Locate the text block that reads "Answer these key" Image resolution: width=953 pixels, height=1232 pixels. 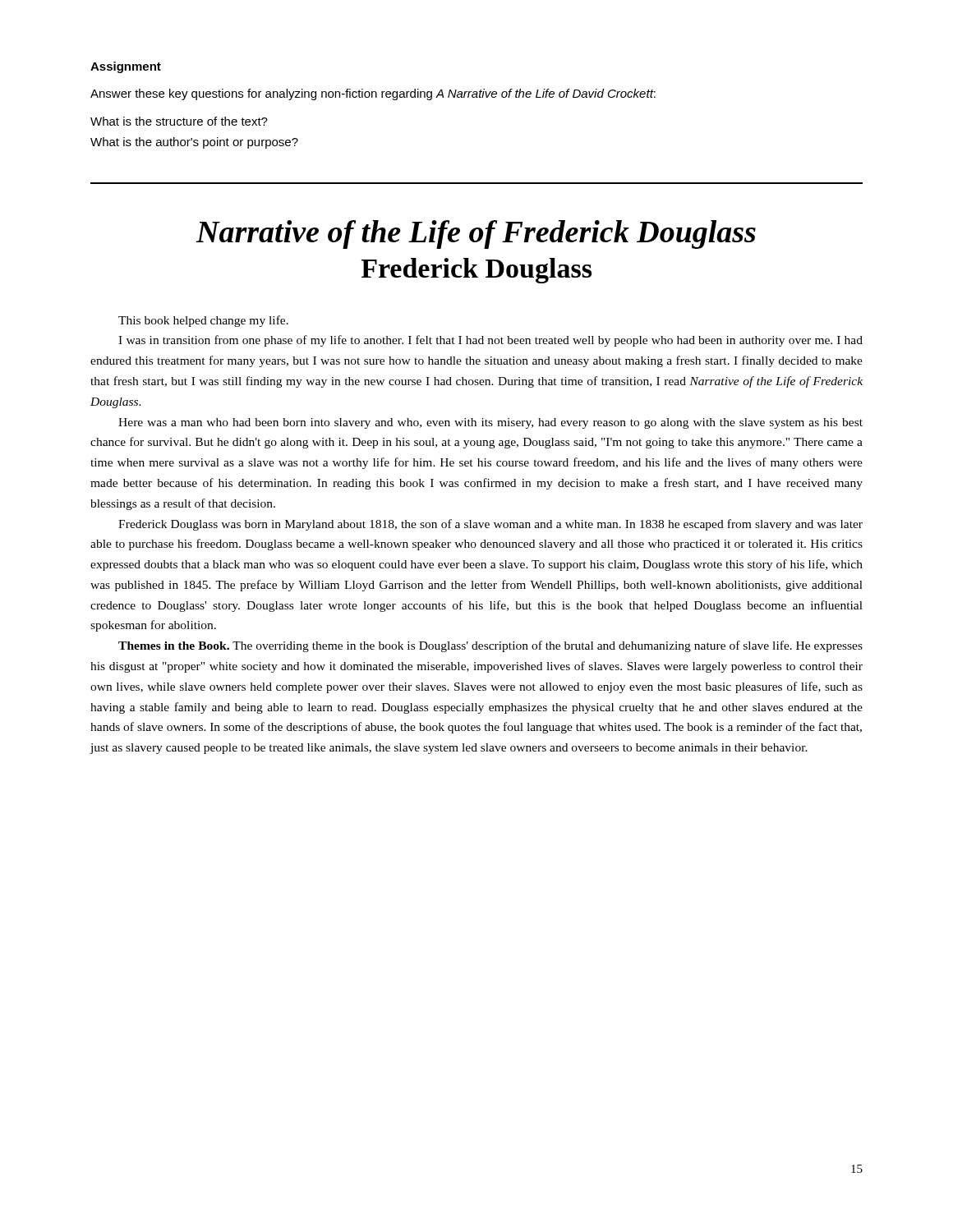tap(373, 93)
